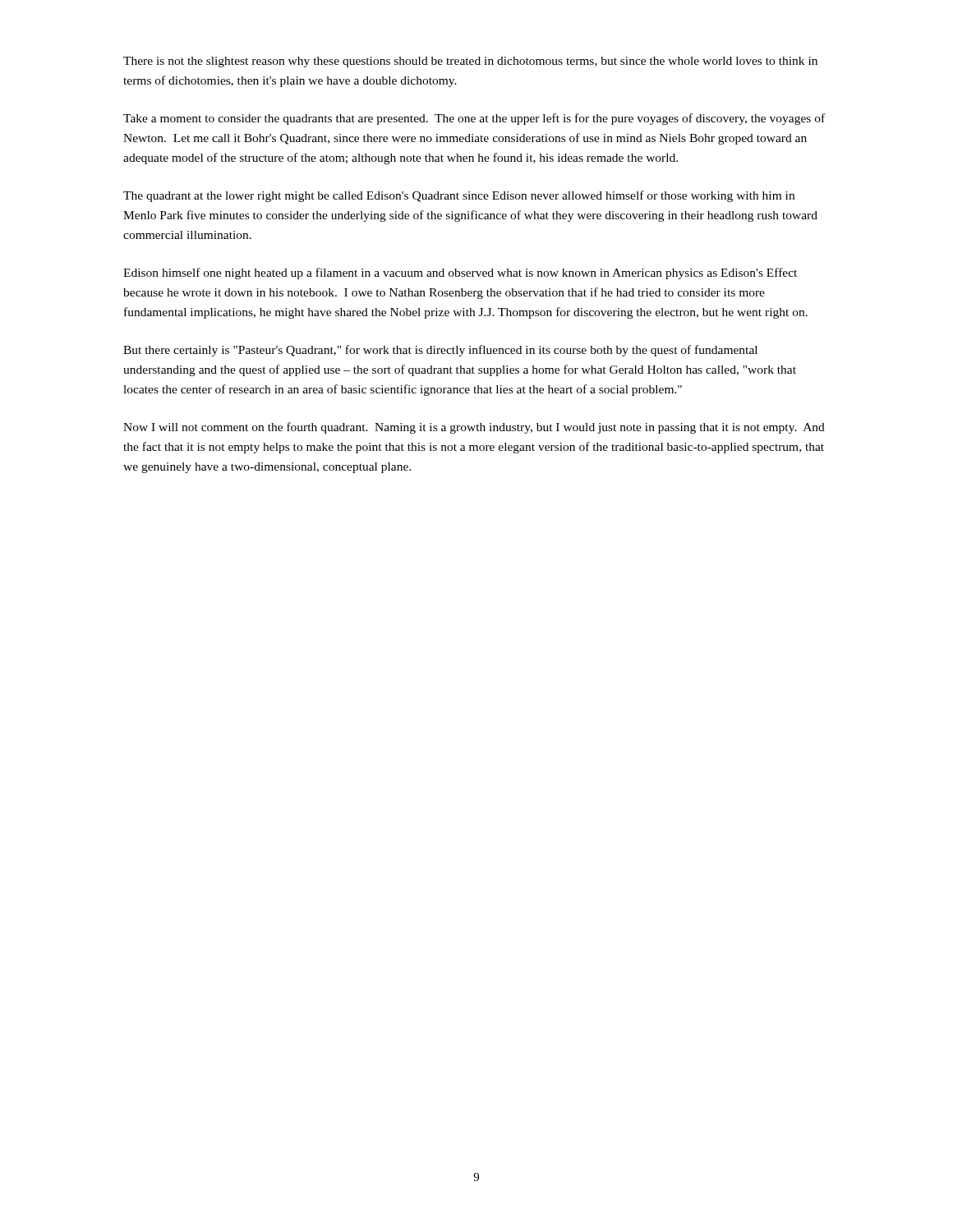The image size is (953, 1232).
Task: Find the text block that says "There is not"
Action: click(471, 70)
